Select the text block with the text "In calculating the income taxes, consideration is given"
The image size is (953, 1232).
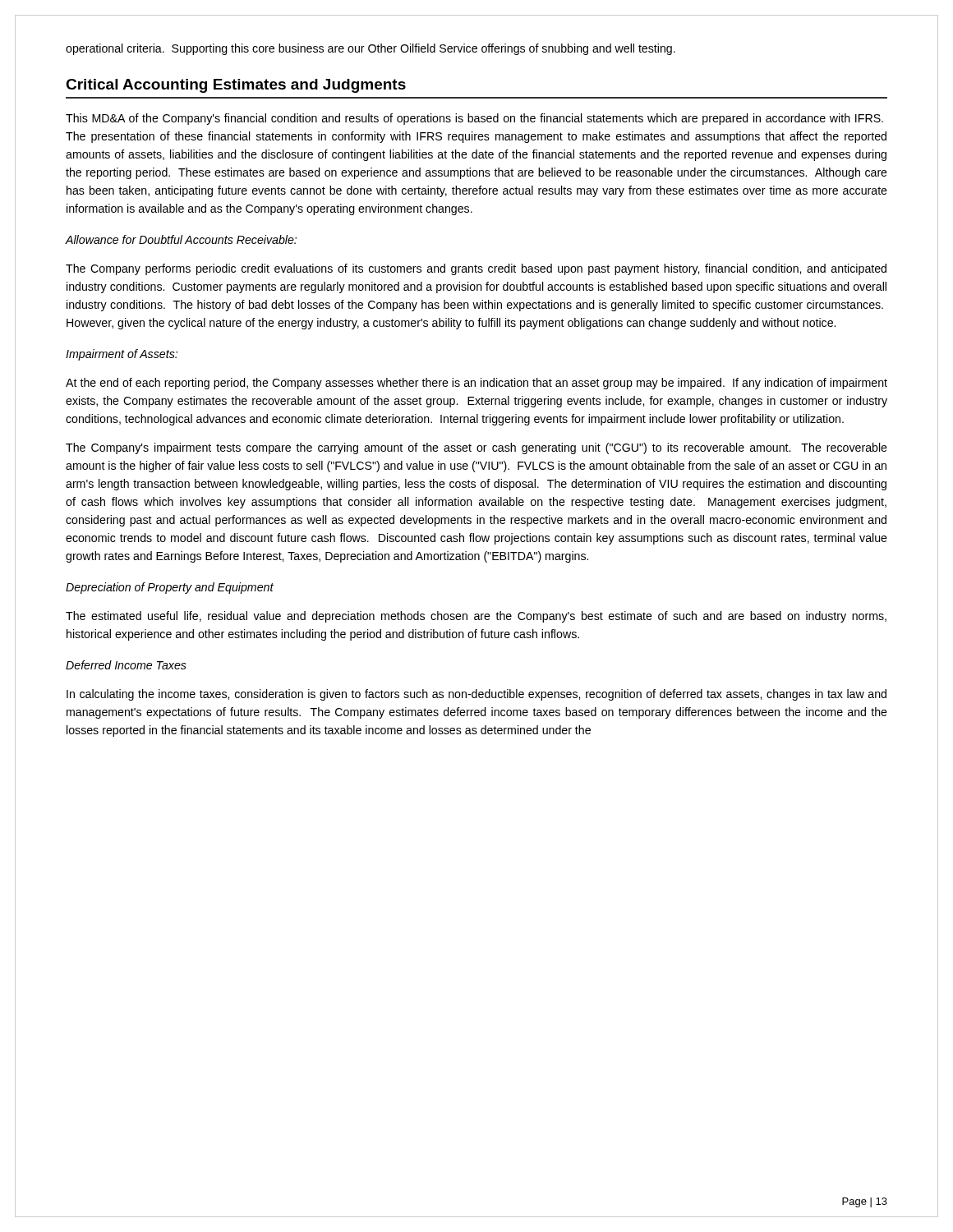(x=476, y=712)
